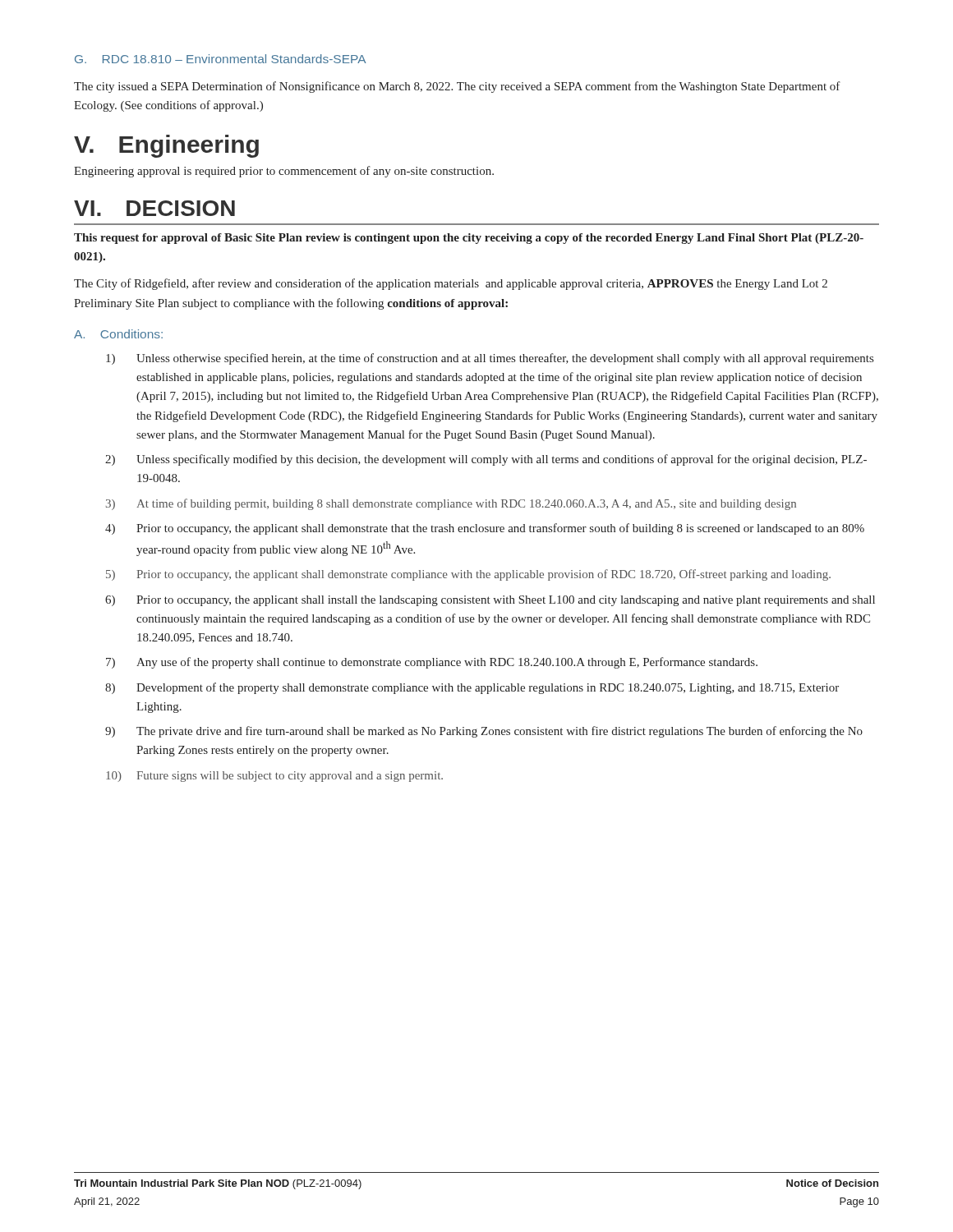Where is the passage that starts "2) Unless specifically modified by this"?
Viewport: 953px width, 1232px height.
coord(492,469)
